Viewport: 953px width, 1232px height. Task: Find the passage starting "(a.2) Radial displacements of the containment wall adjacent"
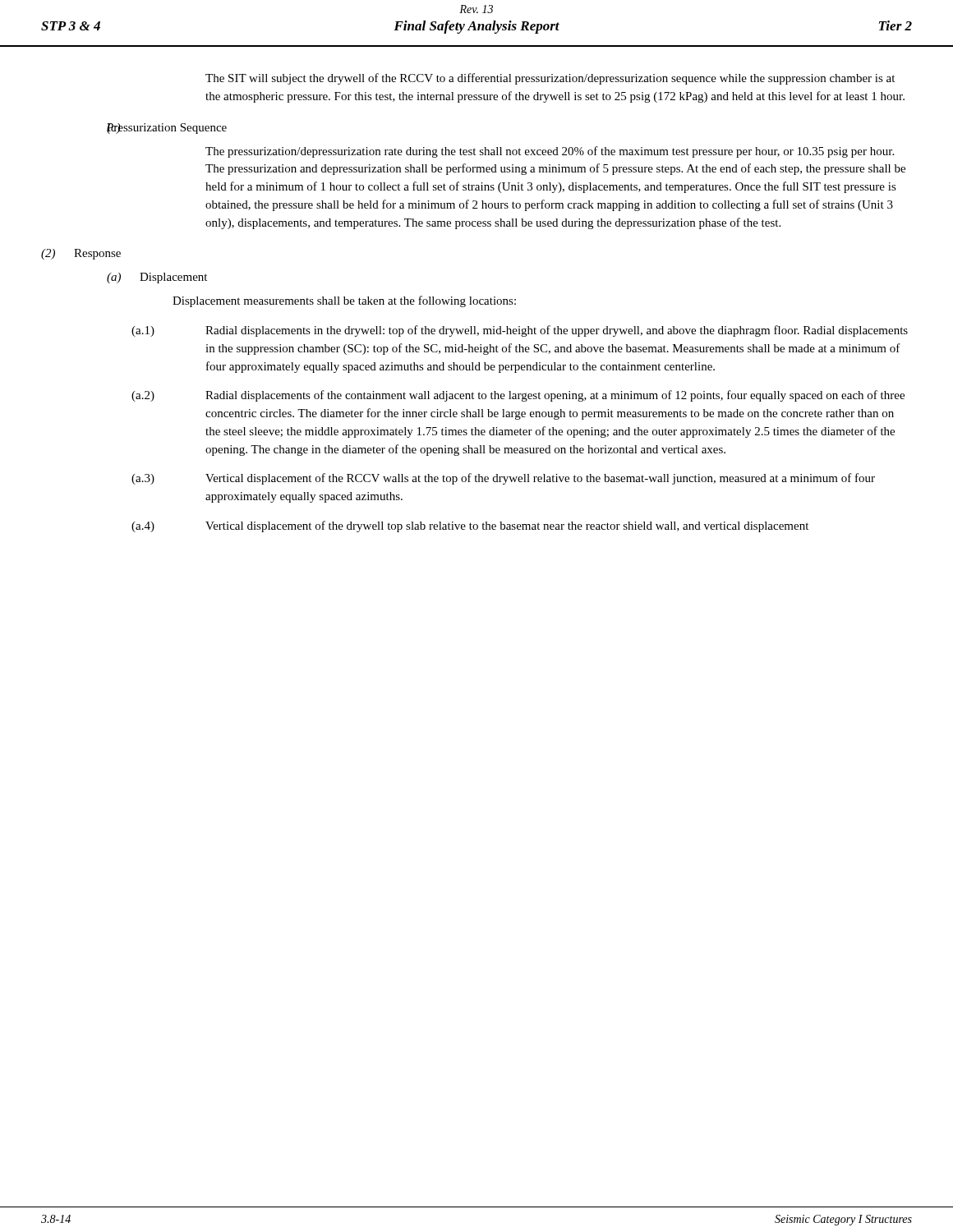(555, 421)
